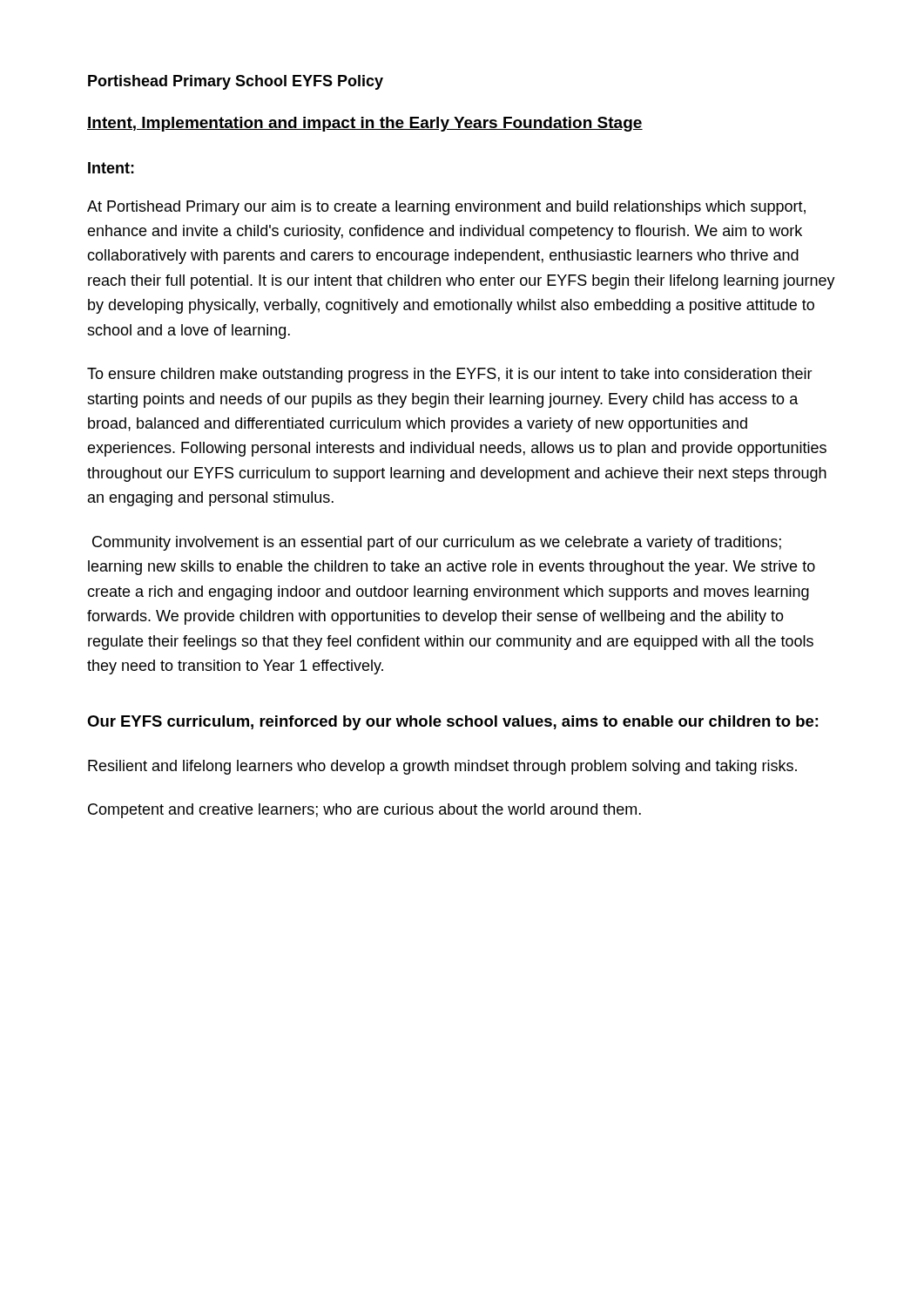This screenshot has width=924, height=1307.
Task: Select the block starting "Intent, Implementation and impact"
Action: tap(365, 122)
